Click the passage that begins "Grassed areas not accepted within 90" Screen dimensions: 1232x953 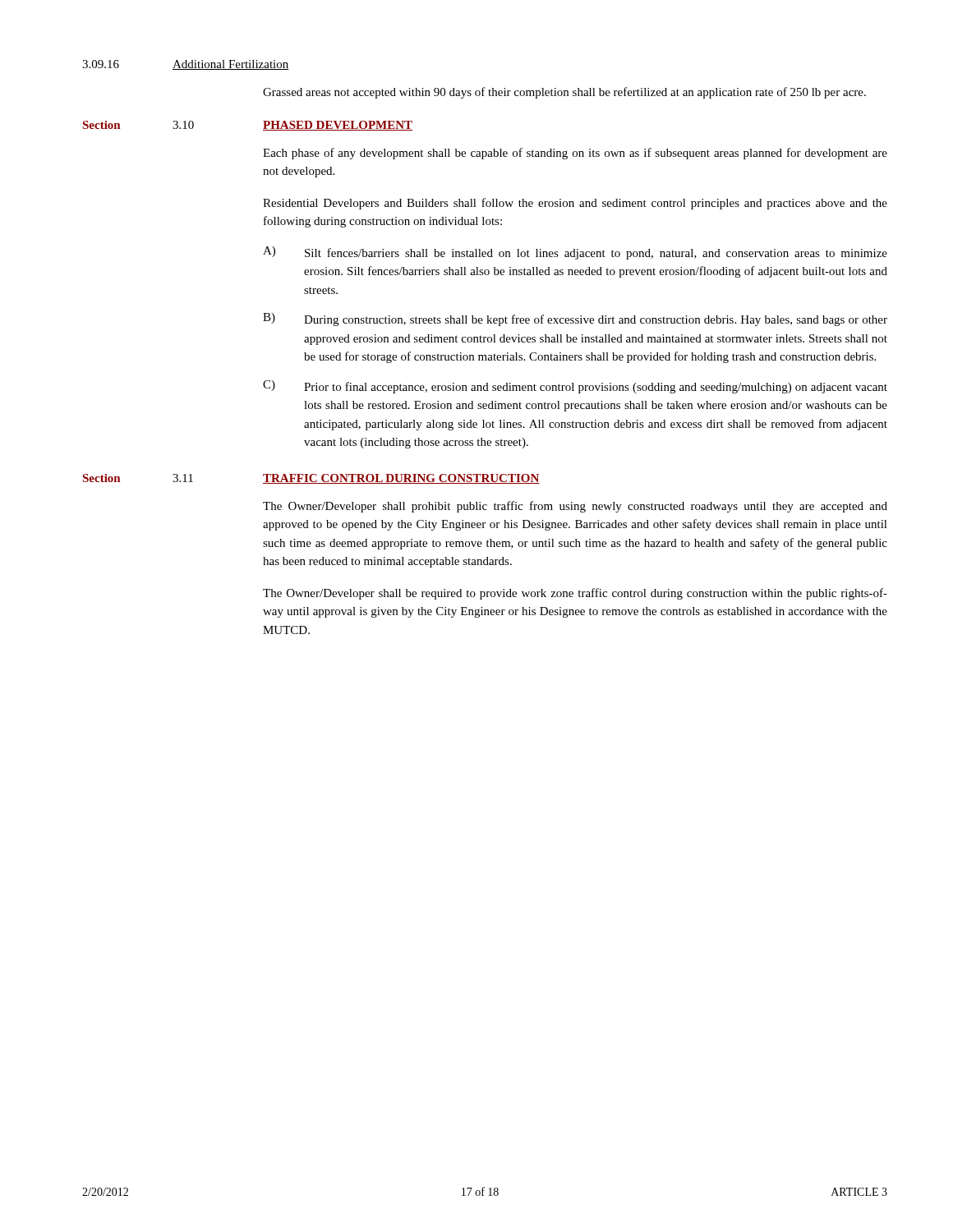pyautogui.click(x=565, y=92)
